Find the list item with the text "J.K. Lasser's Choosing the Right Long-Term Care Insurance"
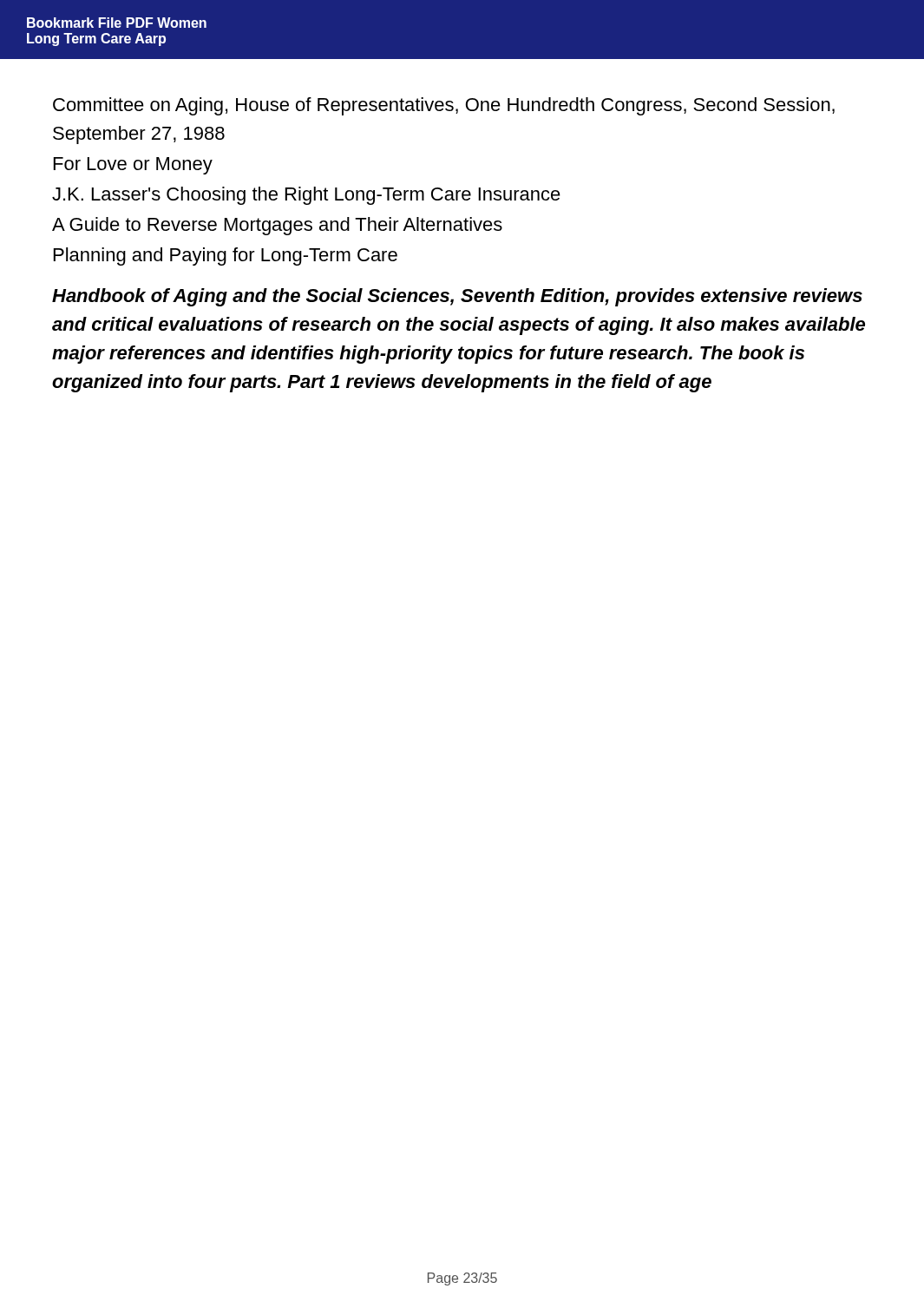The image size is (924, 1302). pos(306,194)
